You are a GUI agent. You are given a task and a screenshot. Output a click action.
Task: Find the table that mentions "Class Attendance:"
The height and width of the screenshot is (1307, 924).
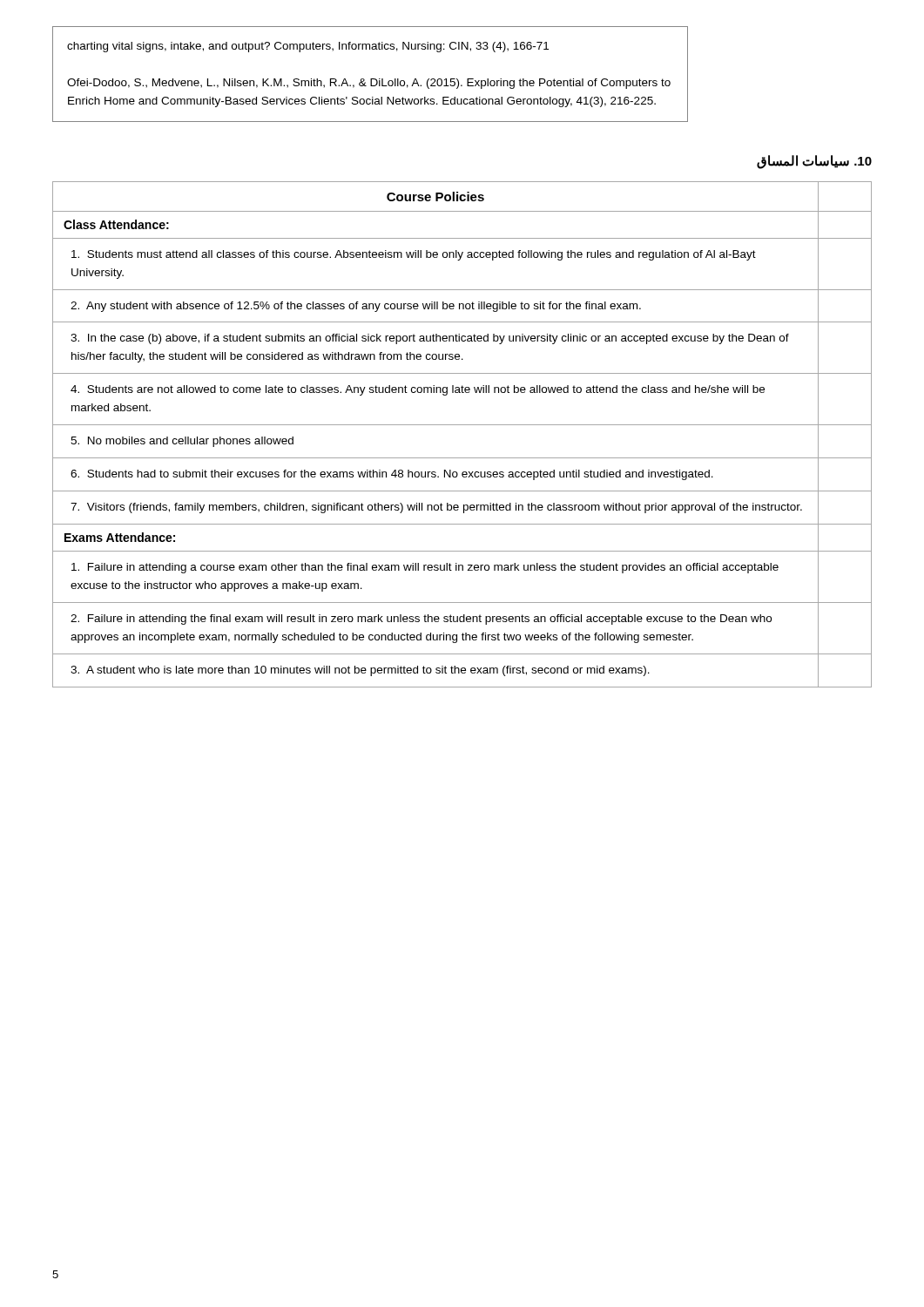pos(462,434)
